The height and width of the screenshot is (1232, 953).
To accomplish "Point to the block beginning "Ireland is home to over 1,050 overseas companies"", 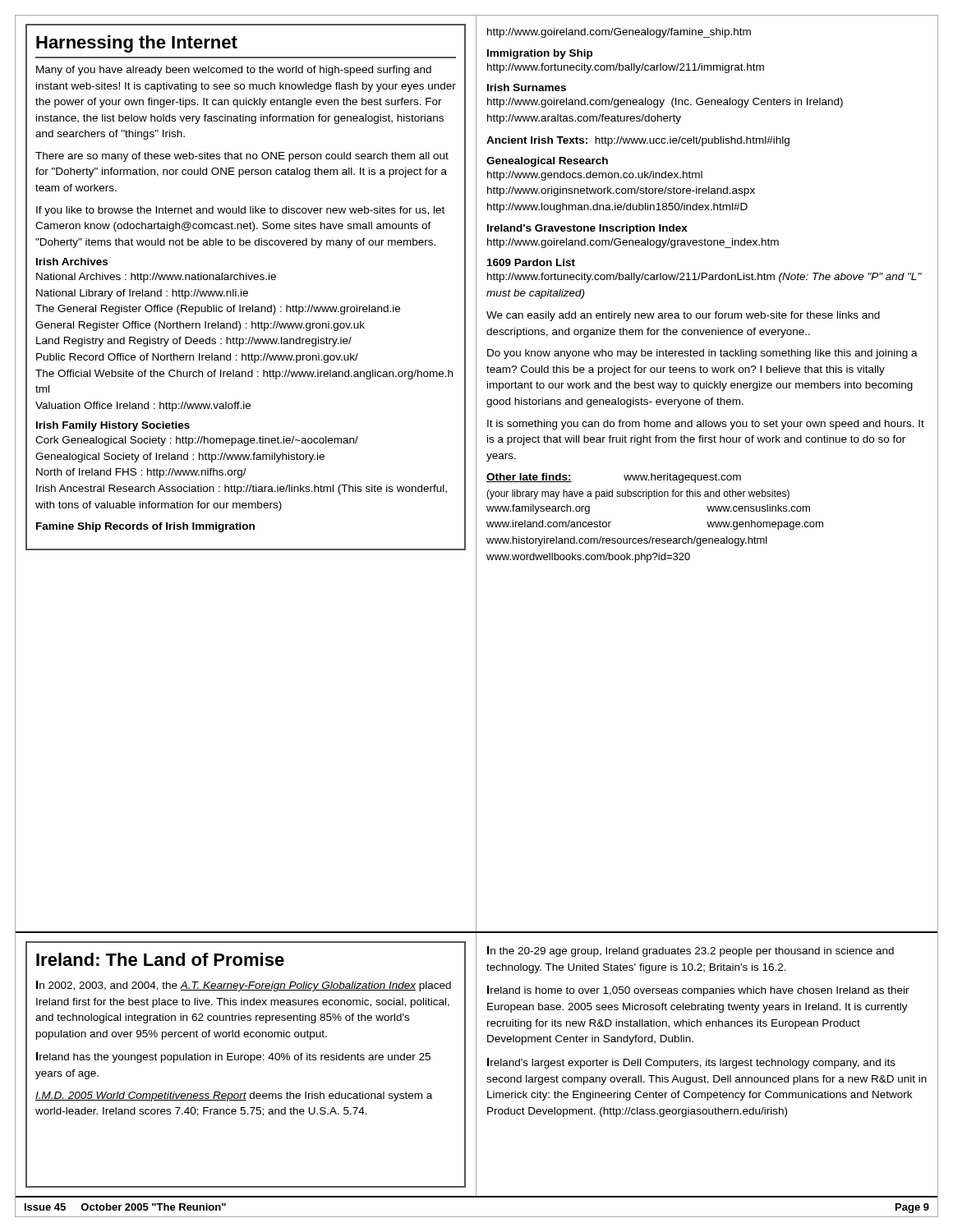I will point(698,1014).
